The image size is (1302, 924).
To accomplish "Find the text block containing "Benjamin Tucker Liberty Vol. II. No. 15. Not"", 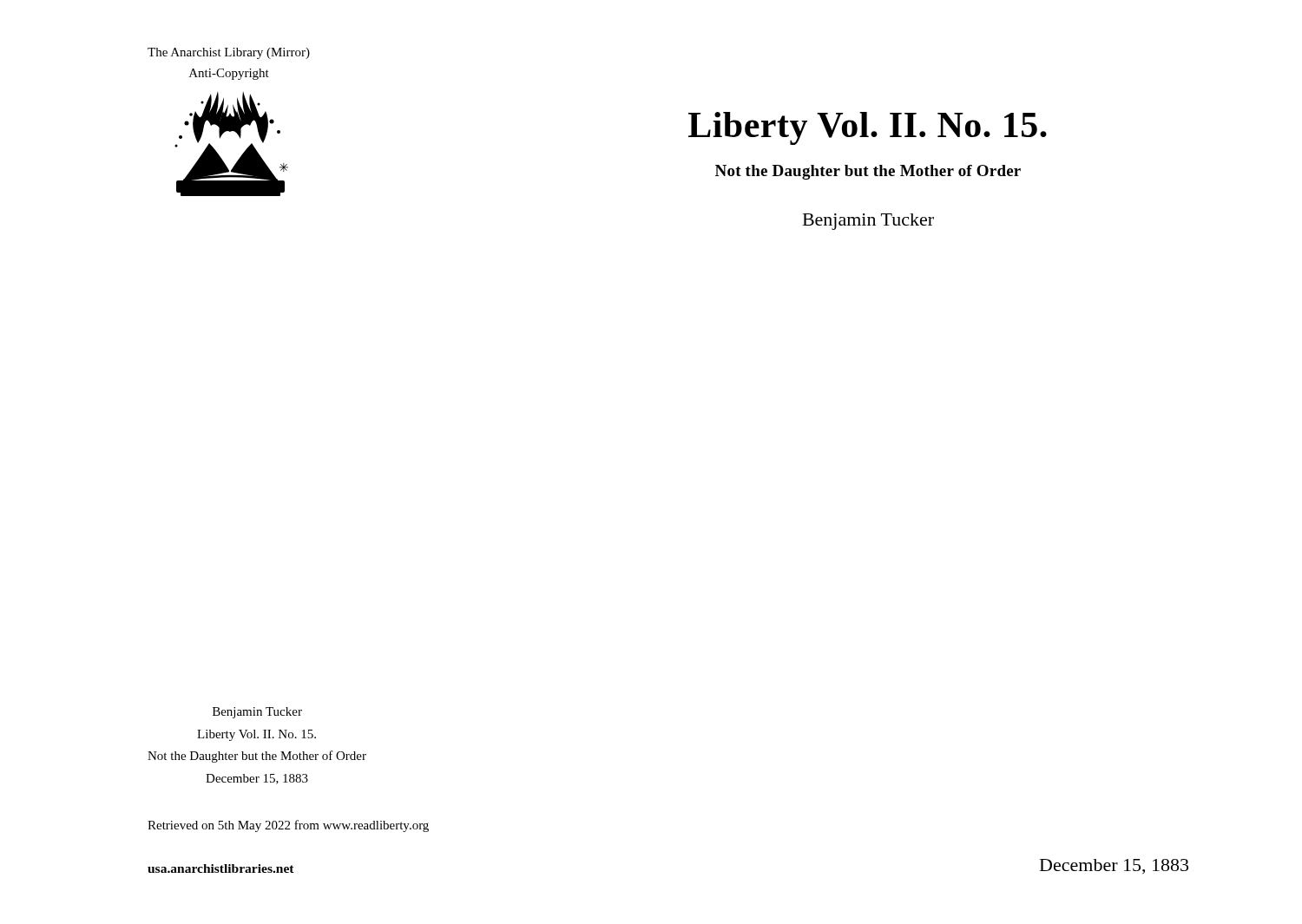I will 257,745.
